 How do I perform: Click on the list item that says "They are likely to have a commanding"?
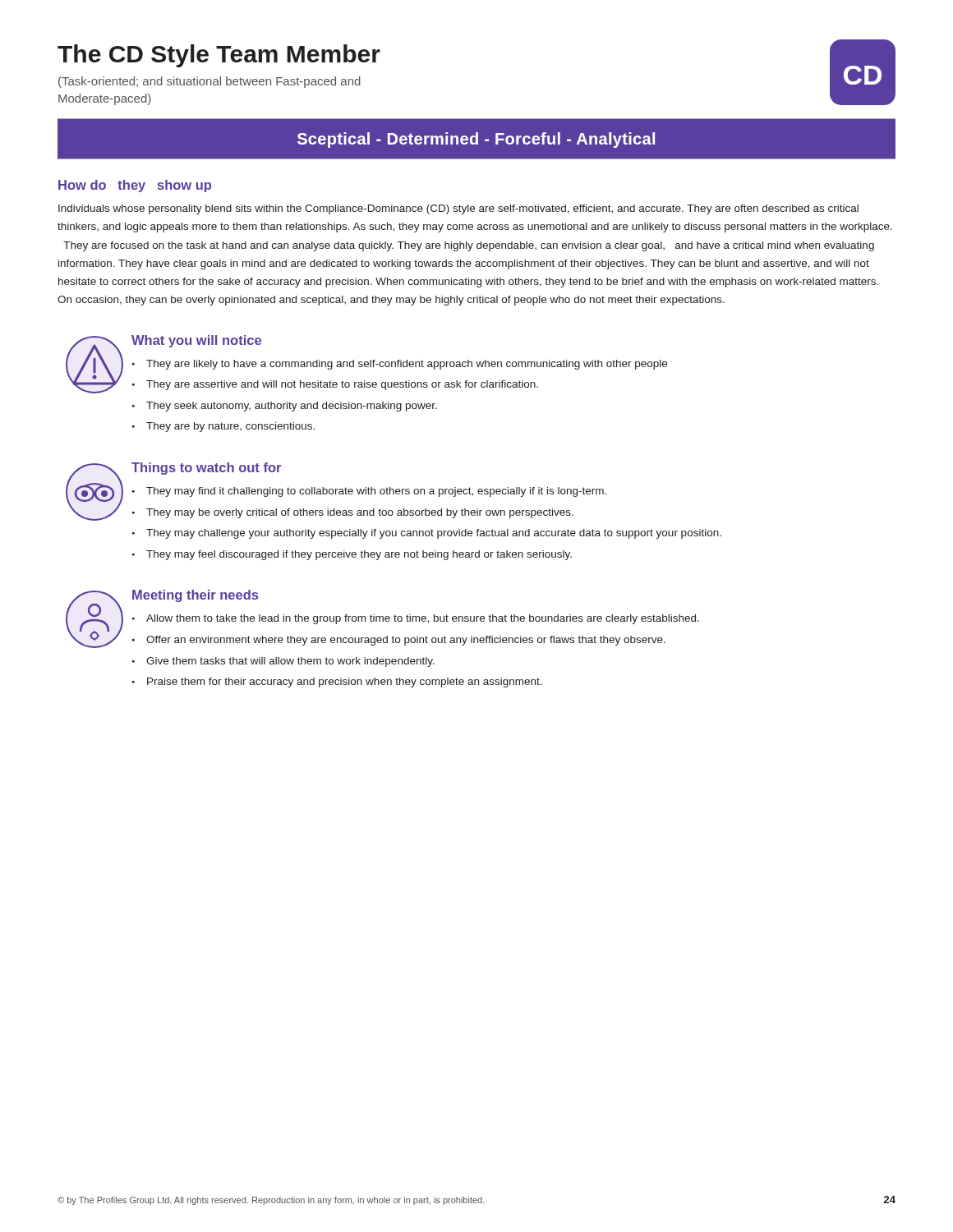tap(407, 363)
